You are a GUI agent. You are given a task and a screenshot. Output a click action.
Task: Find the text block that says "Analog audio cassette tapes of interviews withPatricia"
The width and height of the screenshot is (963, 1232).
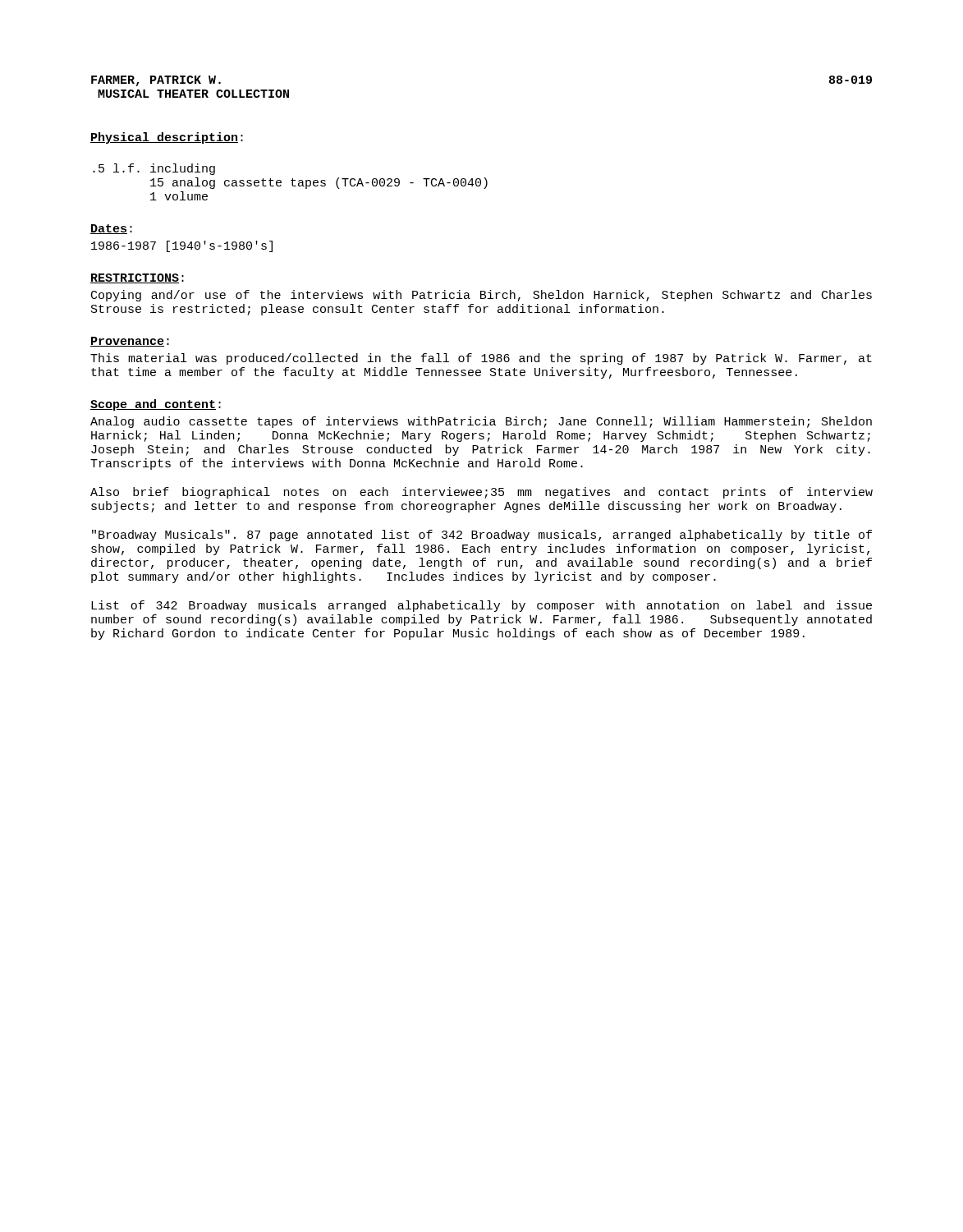pyautogui.click(x=482, y=444)
